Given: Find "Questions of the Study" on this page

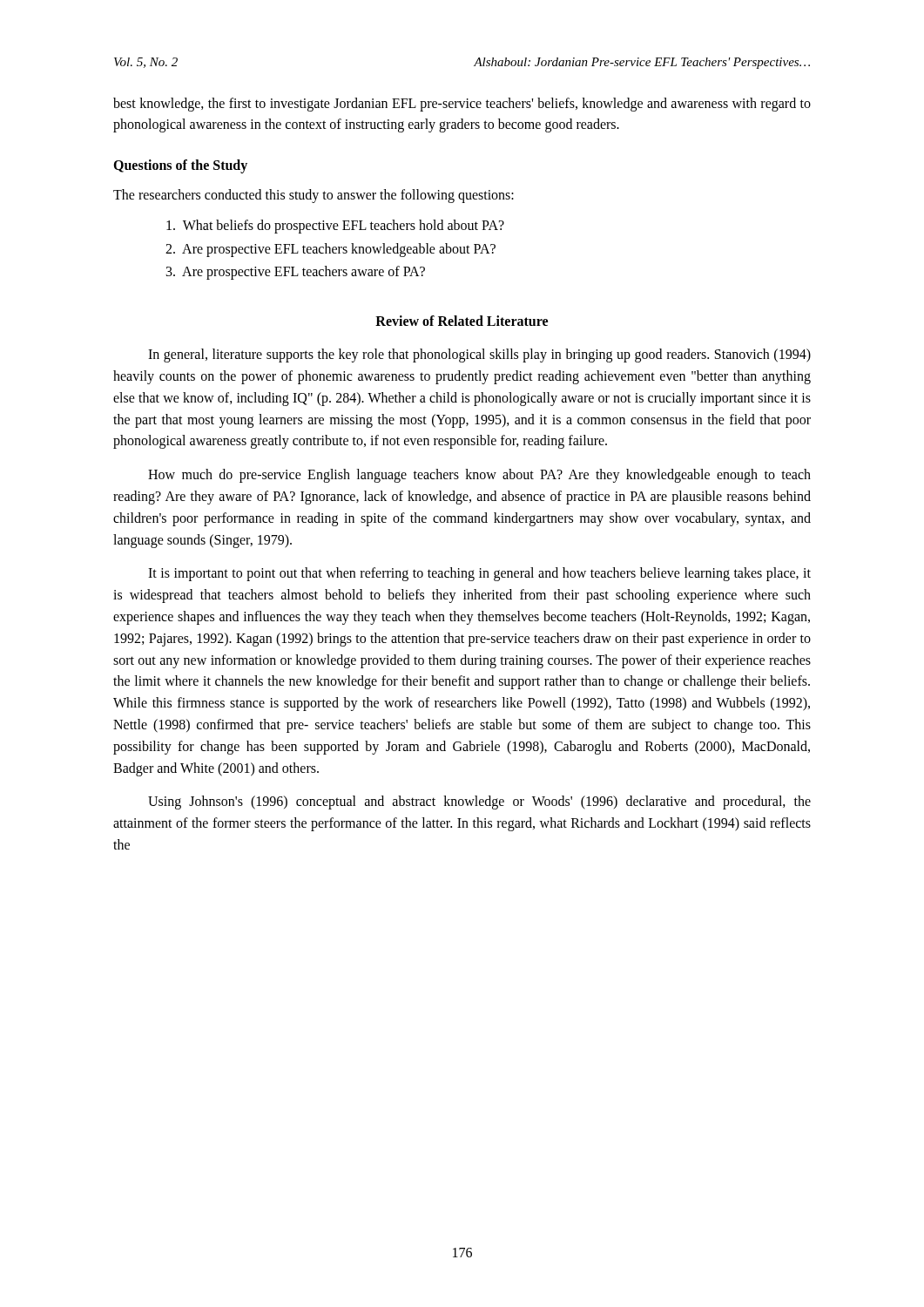Looking at the screenshot, I should pyautogui.click(x=180, y=165).
